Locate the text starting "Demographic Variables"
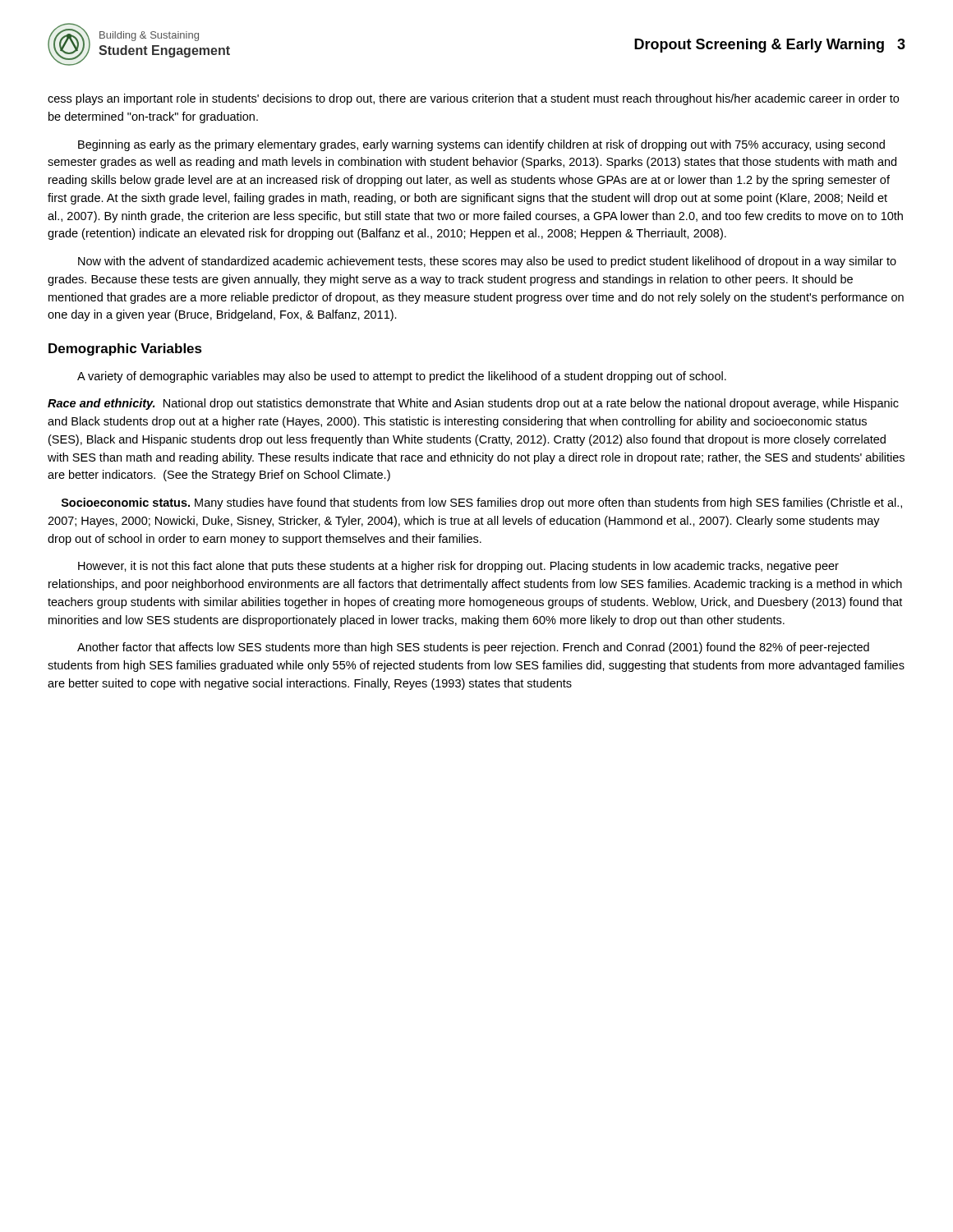The width and height of the screenshot is (953, 1232). pos(125,349)
